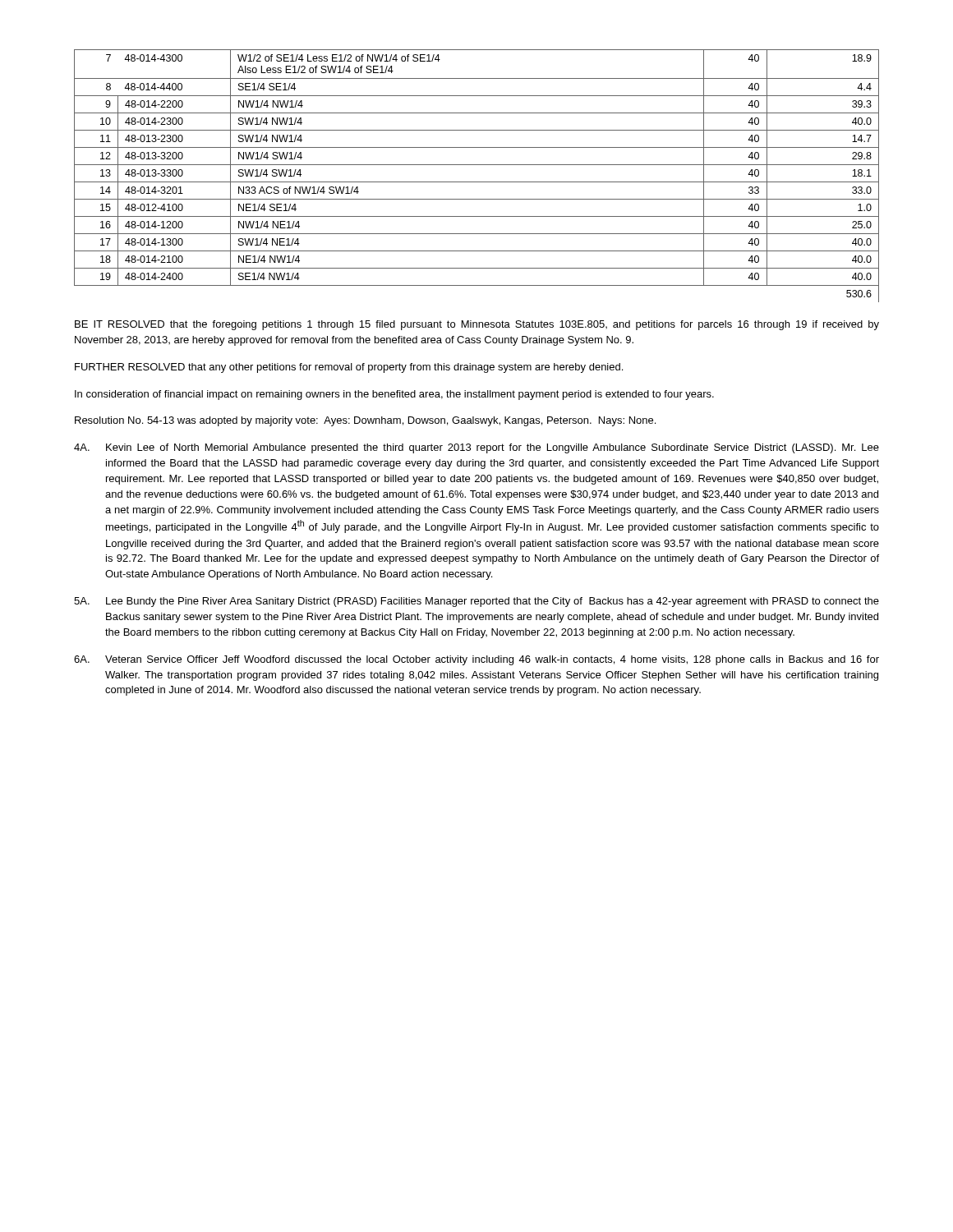Navigate to the text starting "4A. Kevin Lee of"
The image size is (953, 1232).
(476, 511)
